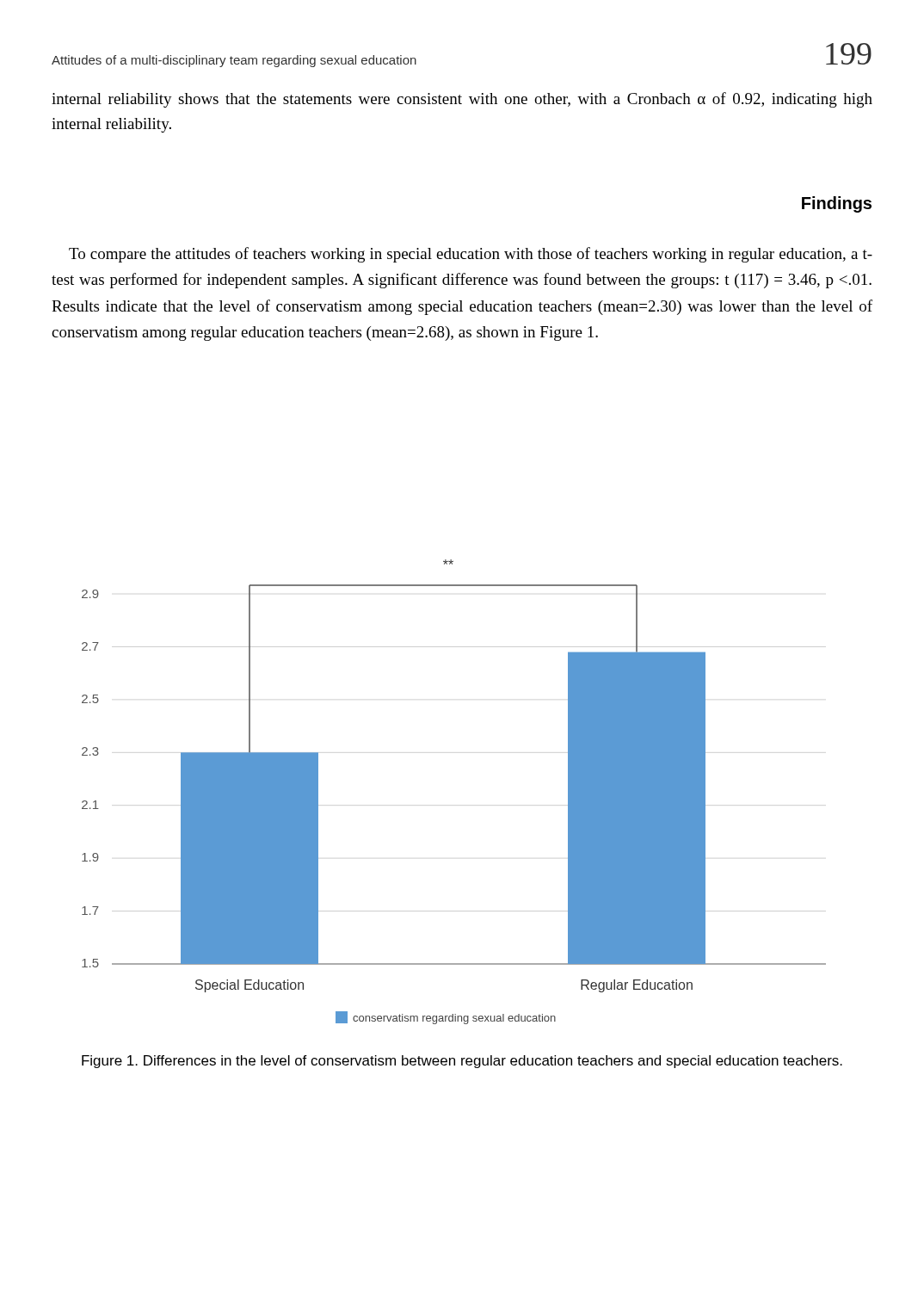Find the text starting "Figure 1. Differences in the level"
Viewport: 924px width, 1291px height.
(x=462, y=1061)
